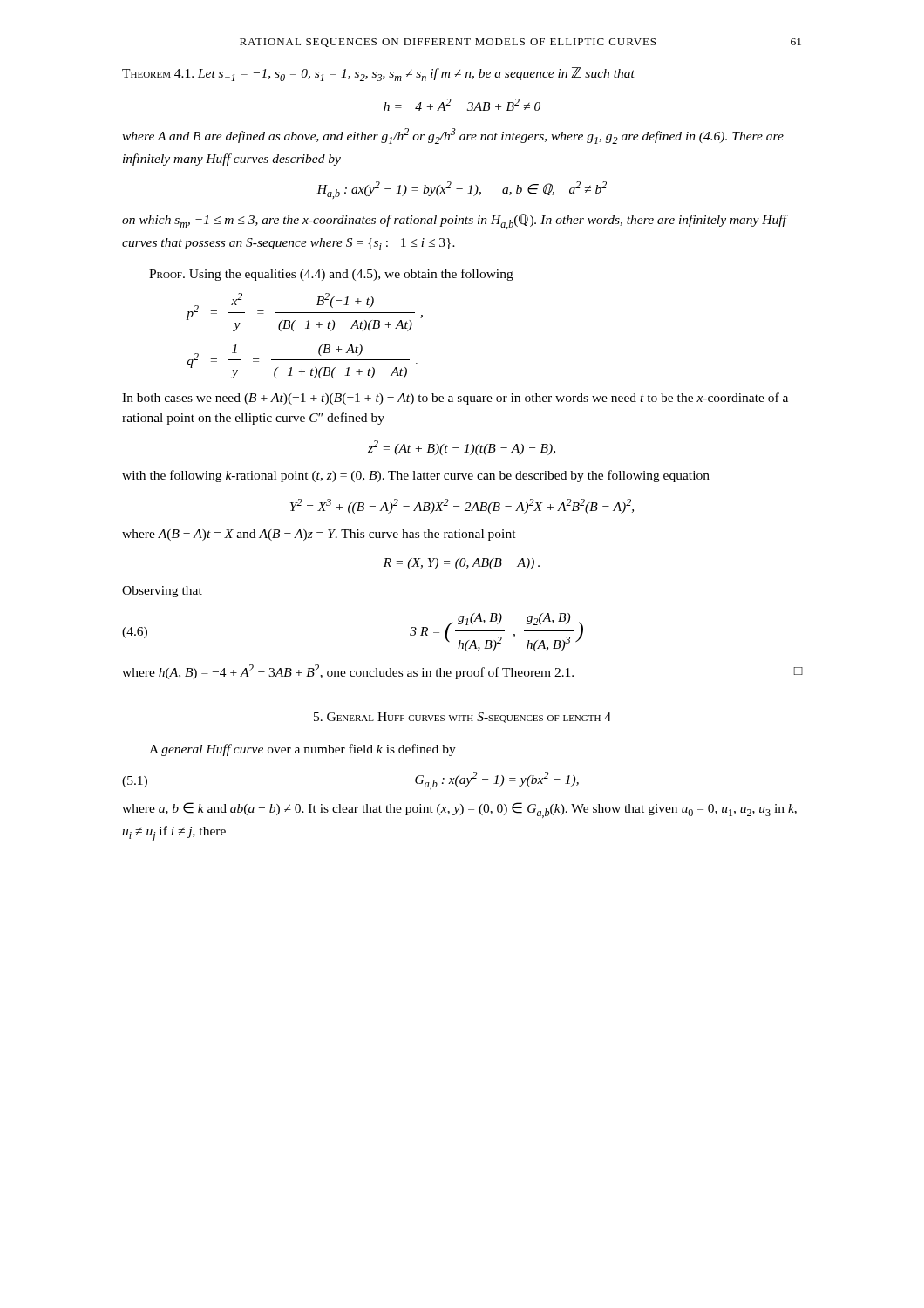
Task: Point to the text block starting "p2 = x2 y = B2(−1 + t)"
Action: pos(304,312)
